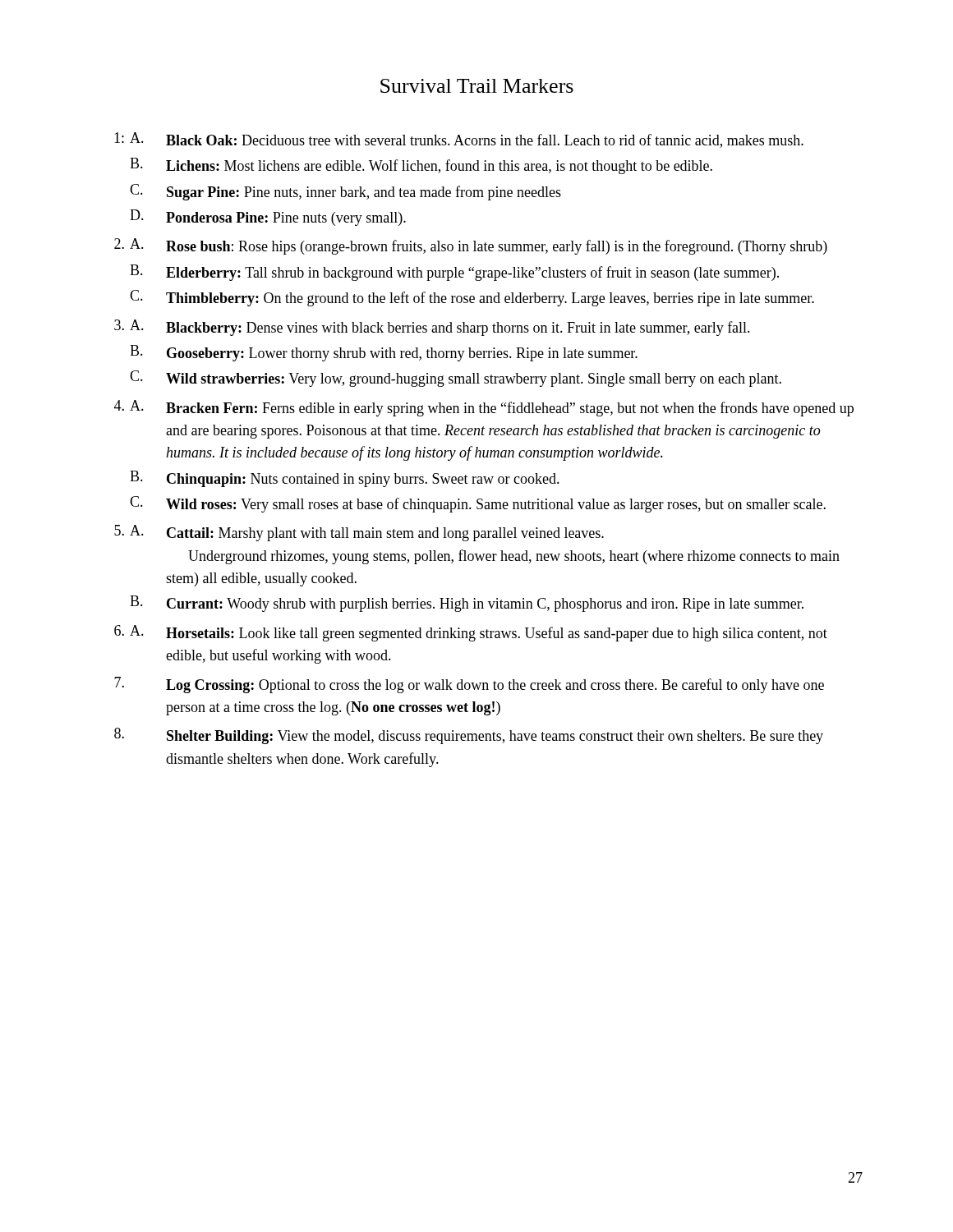Click on the list item that reads "B. Chinquapin: Nuts"

496,479
